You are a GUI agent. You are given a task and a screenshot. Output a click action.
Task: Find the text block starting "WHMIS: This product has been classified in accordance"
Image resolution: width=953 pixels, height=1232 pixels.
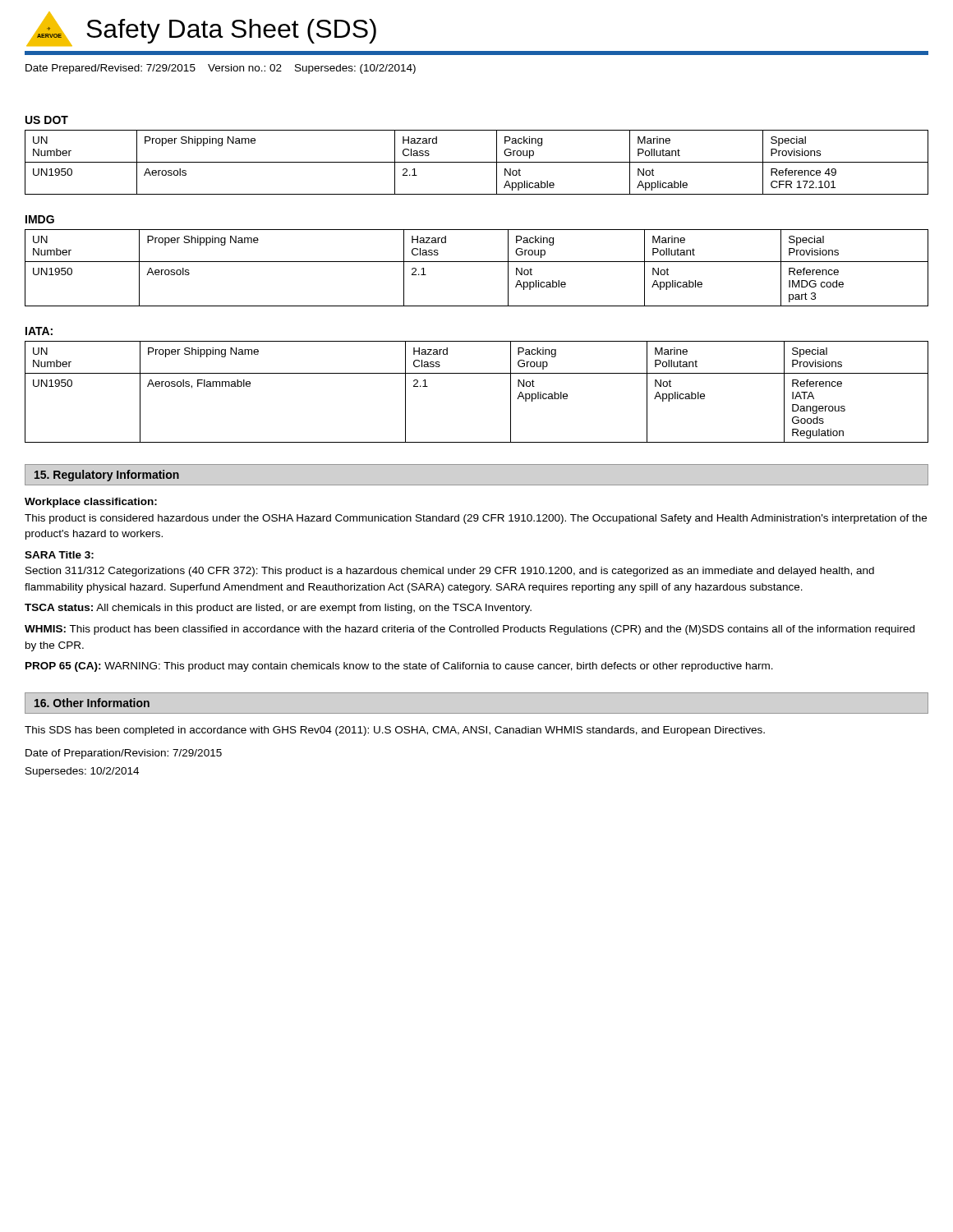coord(470,637)
